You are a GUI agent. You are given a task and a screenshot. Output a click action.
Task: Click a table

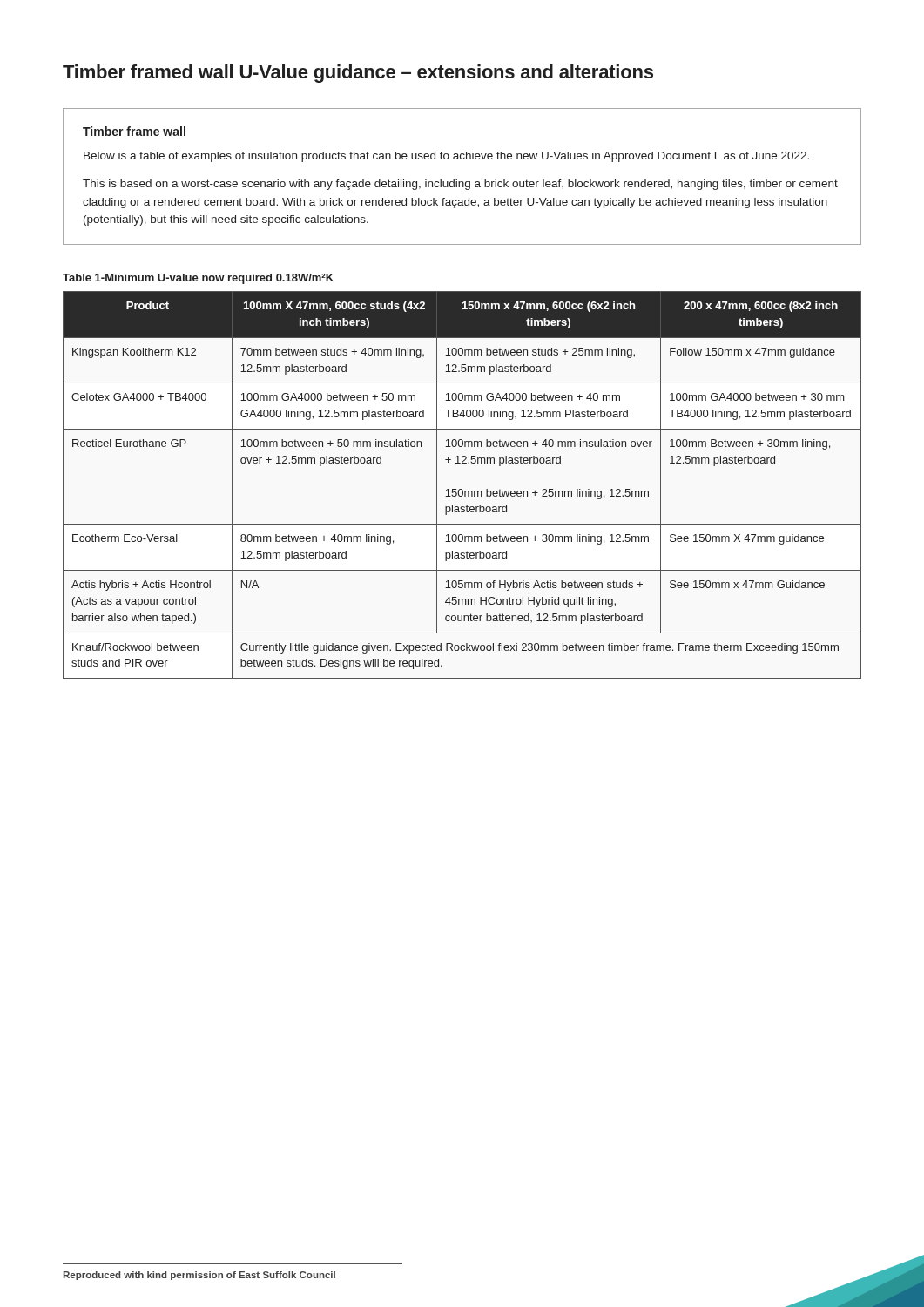tap(462, 485)
